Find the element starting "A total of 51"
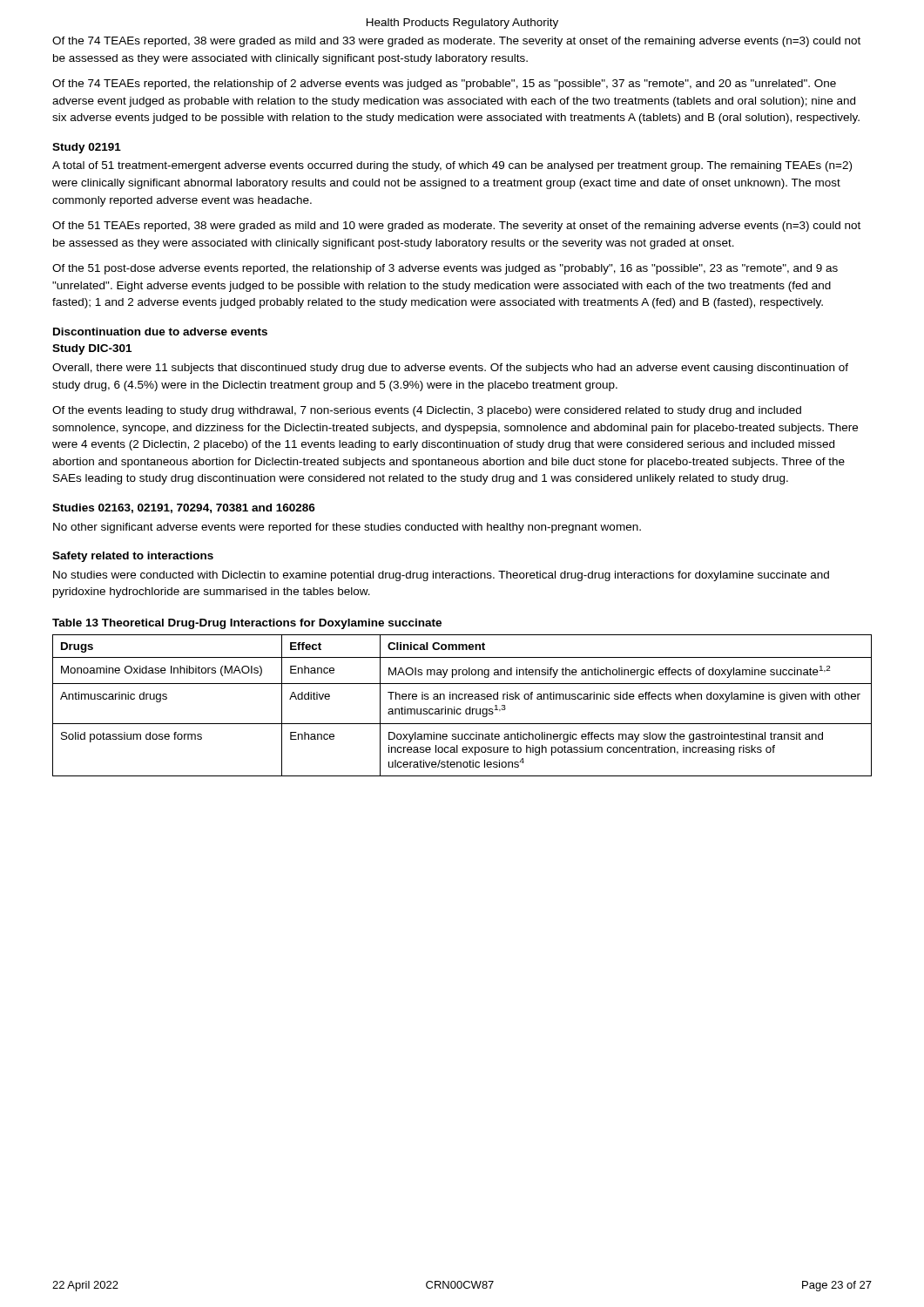 [x=452, y=183]
